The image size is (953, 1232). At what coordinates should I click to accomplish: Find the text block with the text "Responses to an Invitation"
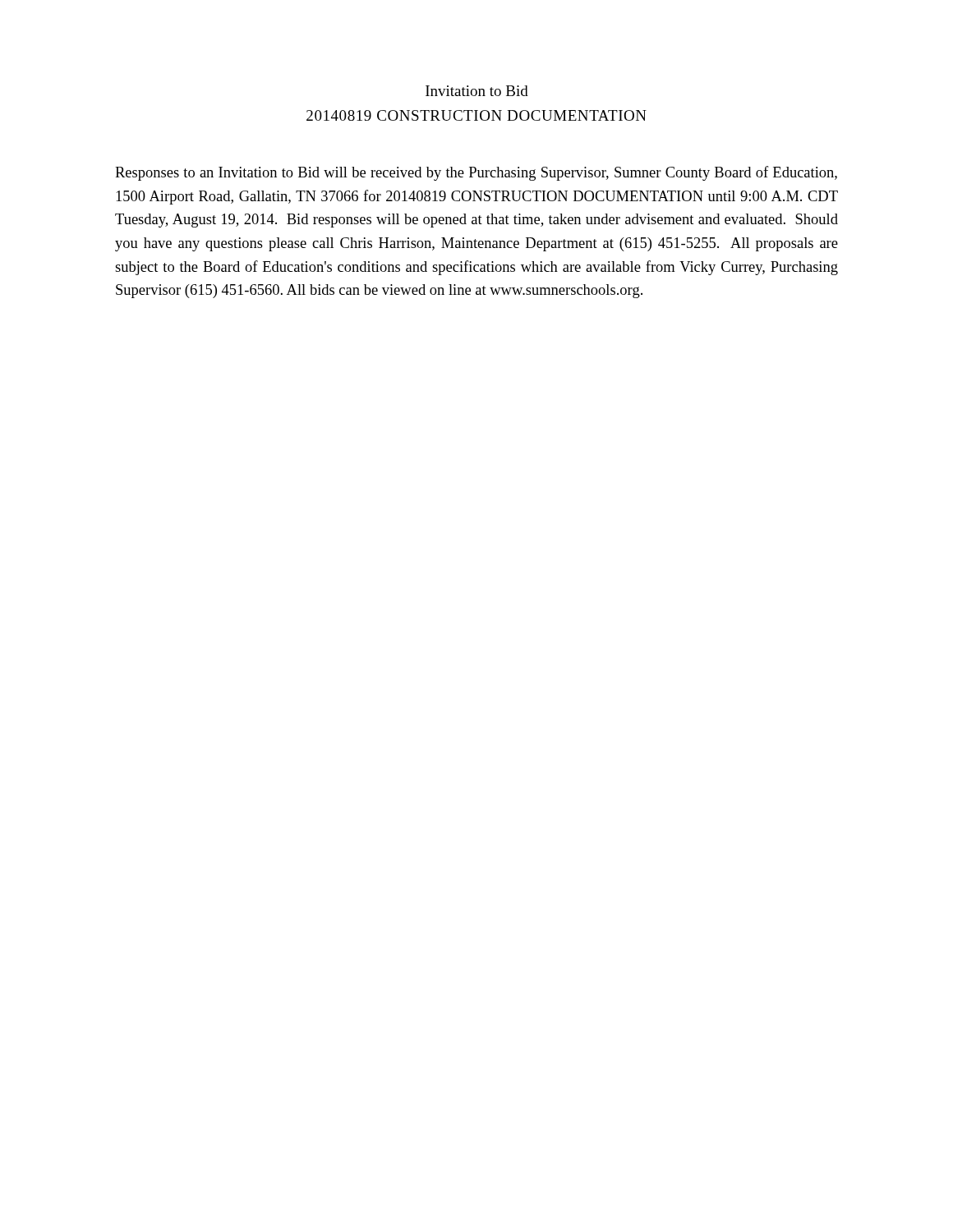point(476,231)
